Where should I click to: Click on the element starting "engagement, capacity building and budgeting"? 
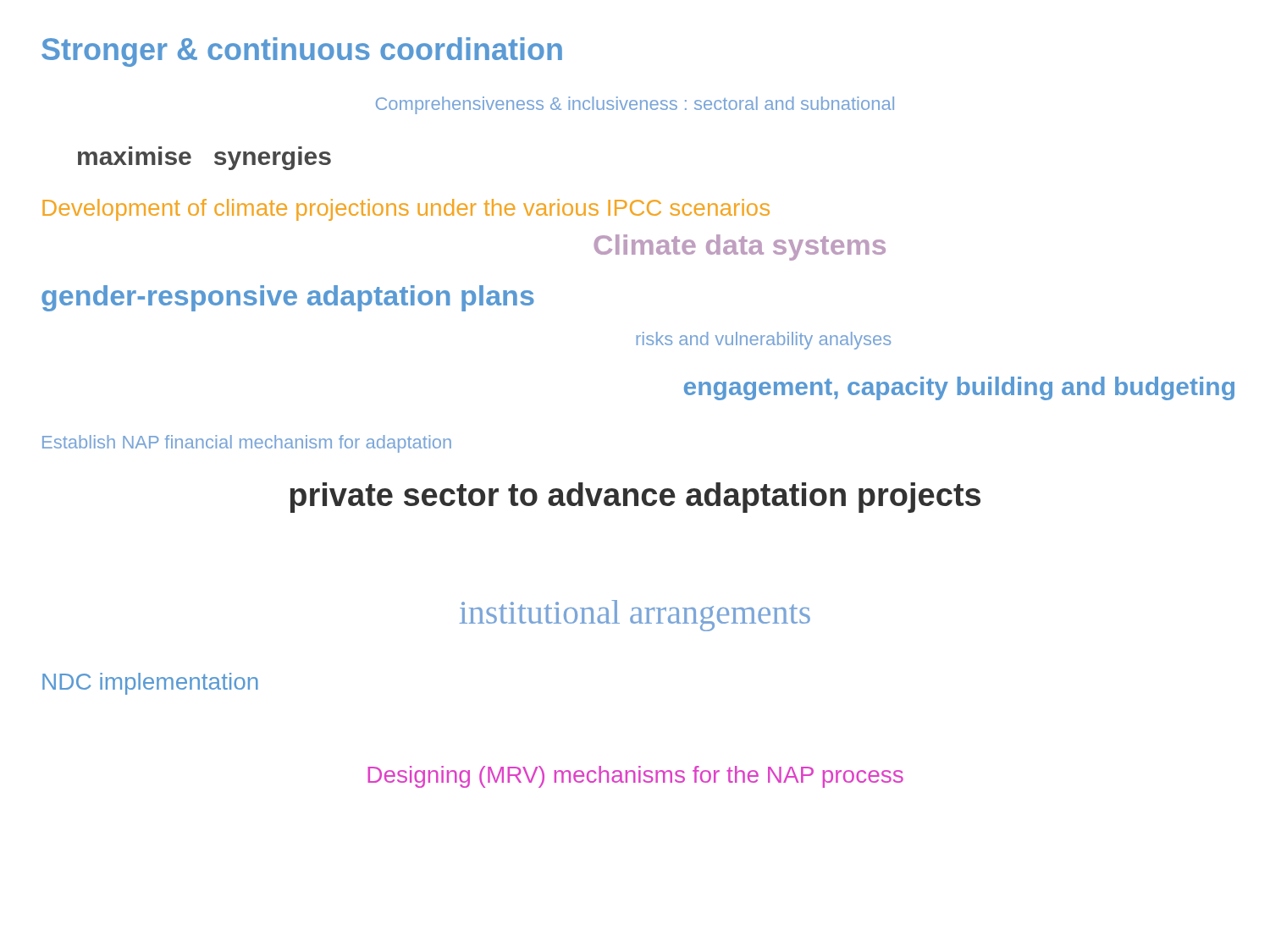coord(959,386)
